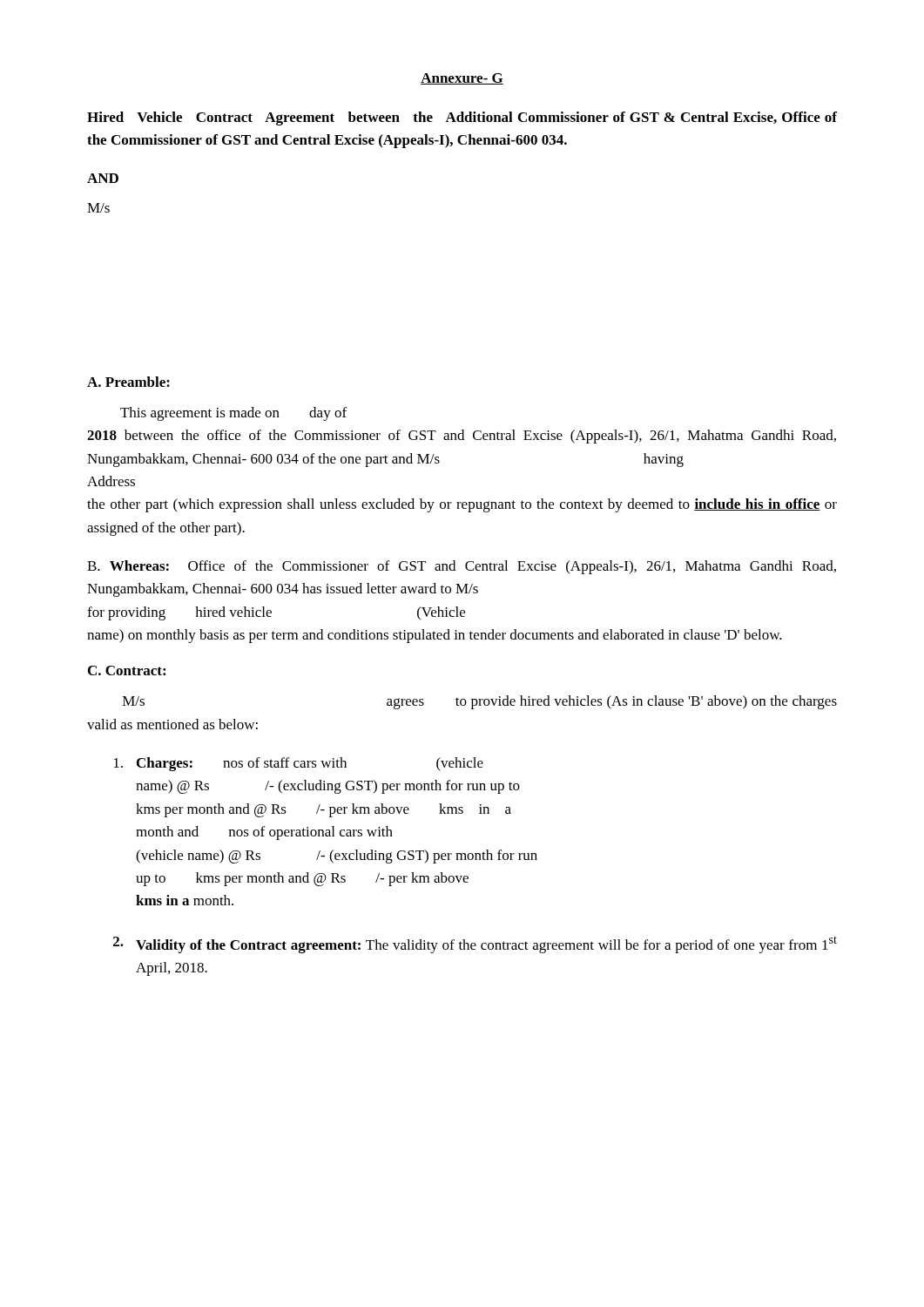
Task: Click the title that begins "Hired Vehicle Contract Agreement between"
Action: [462, 128]
